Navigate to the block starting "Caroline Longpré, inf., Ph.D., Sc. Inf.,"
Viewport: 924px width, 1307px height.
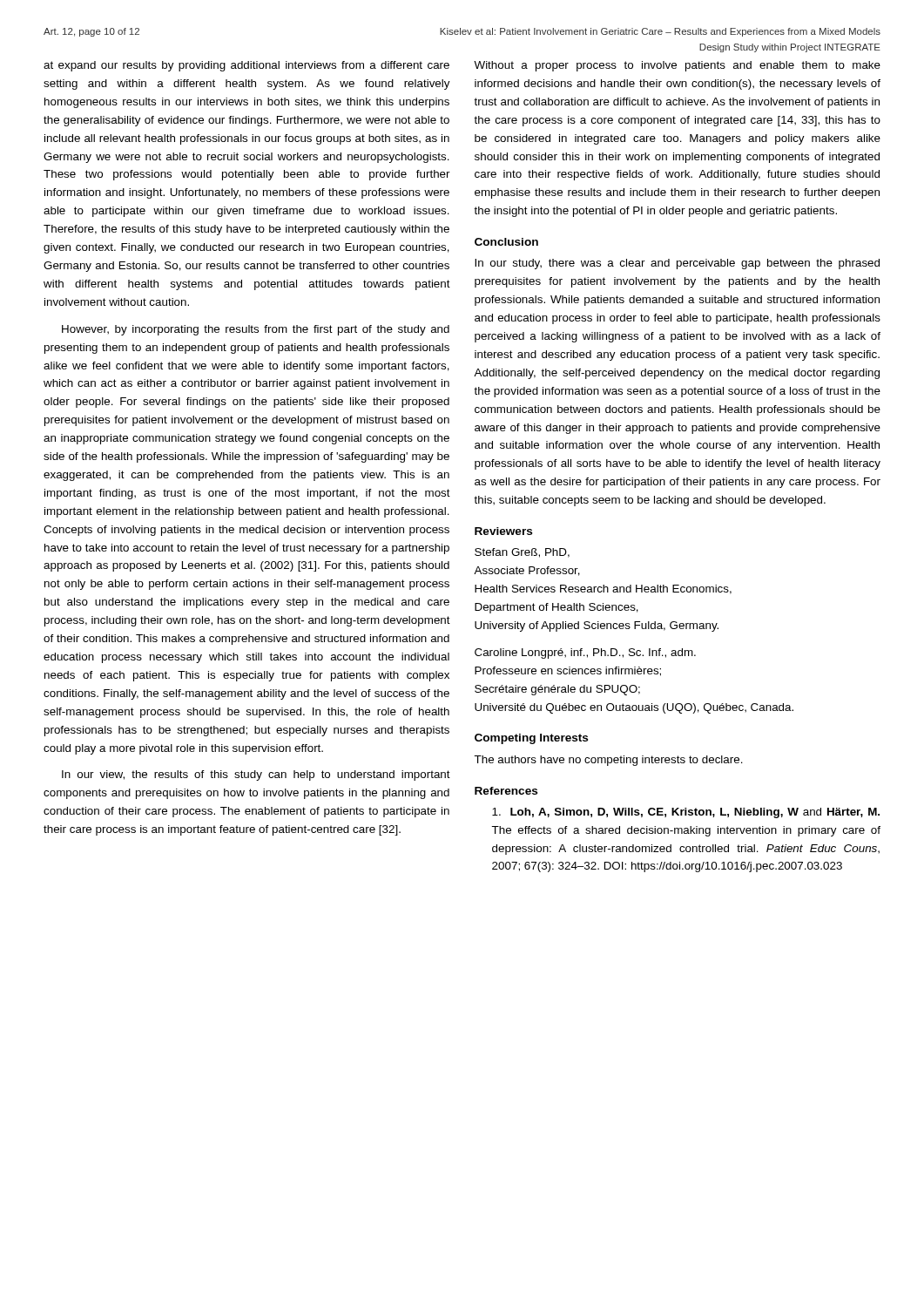tap(585, 654)
